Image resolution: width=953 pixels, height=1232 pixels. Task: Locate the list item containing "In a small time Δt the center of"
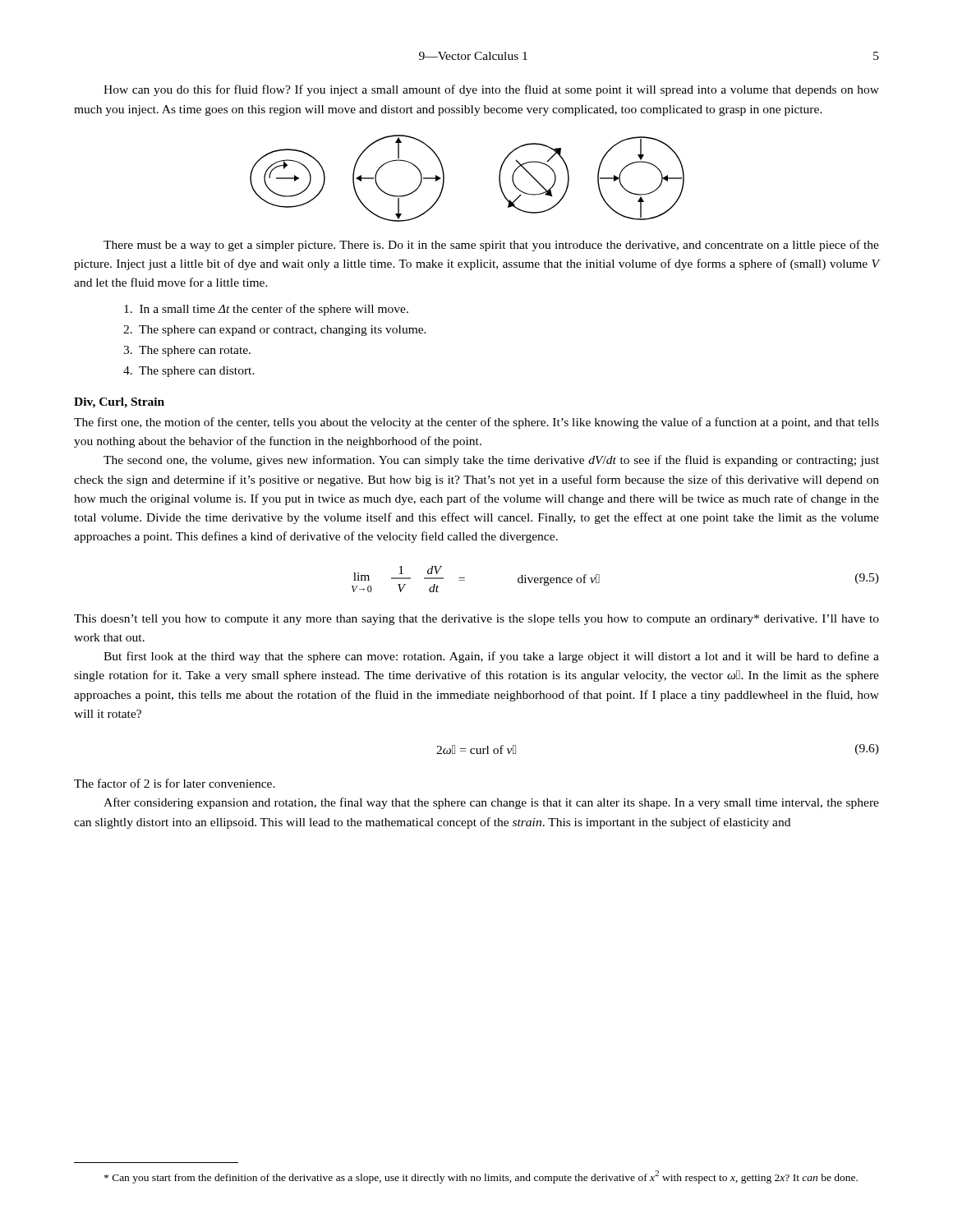click(266, 308)
